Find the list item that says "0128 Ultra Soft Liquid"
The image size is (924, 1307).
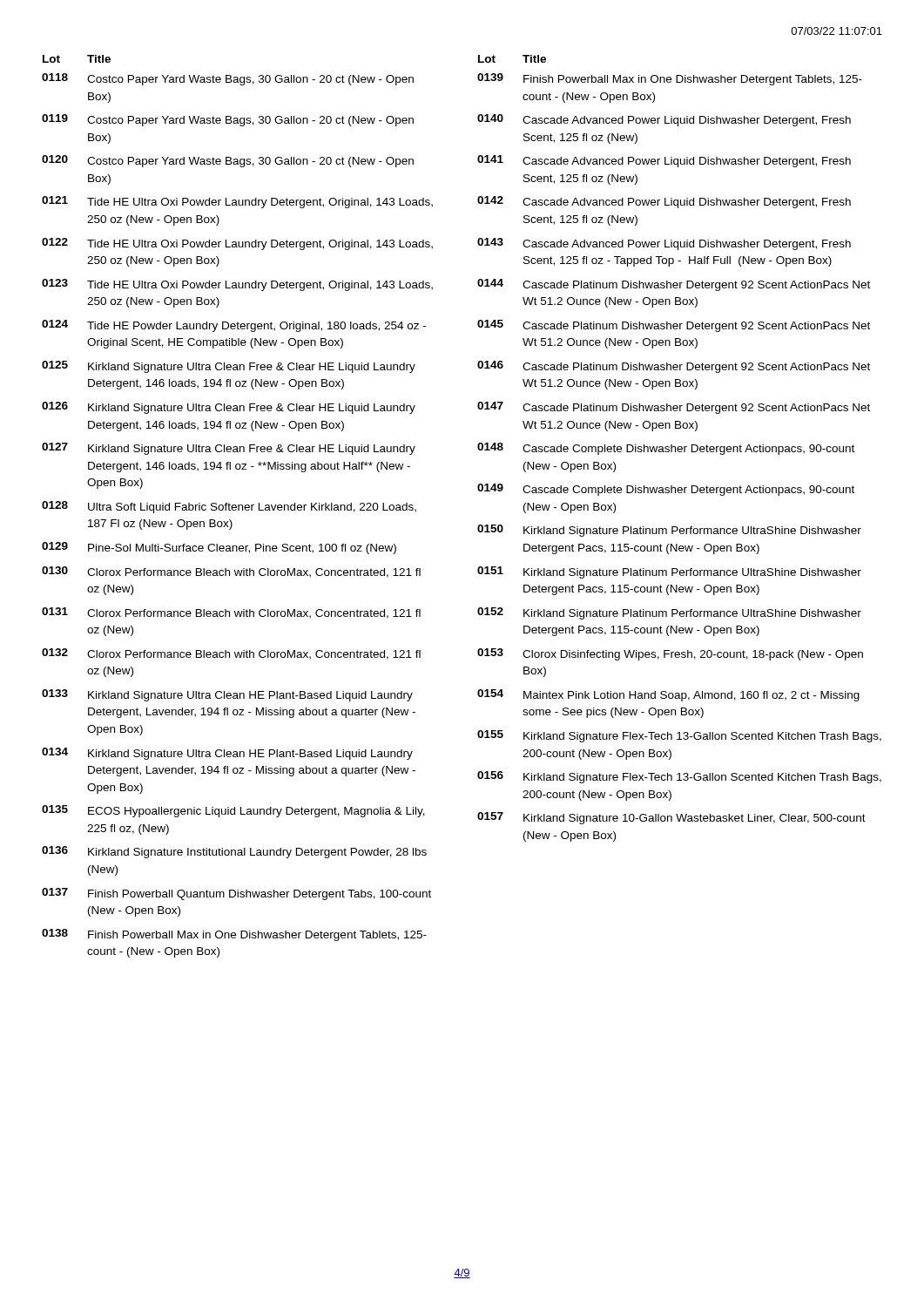pyautogui.click(x=238, y=515)
